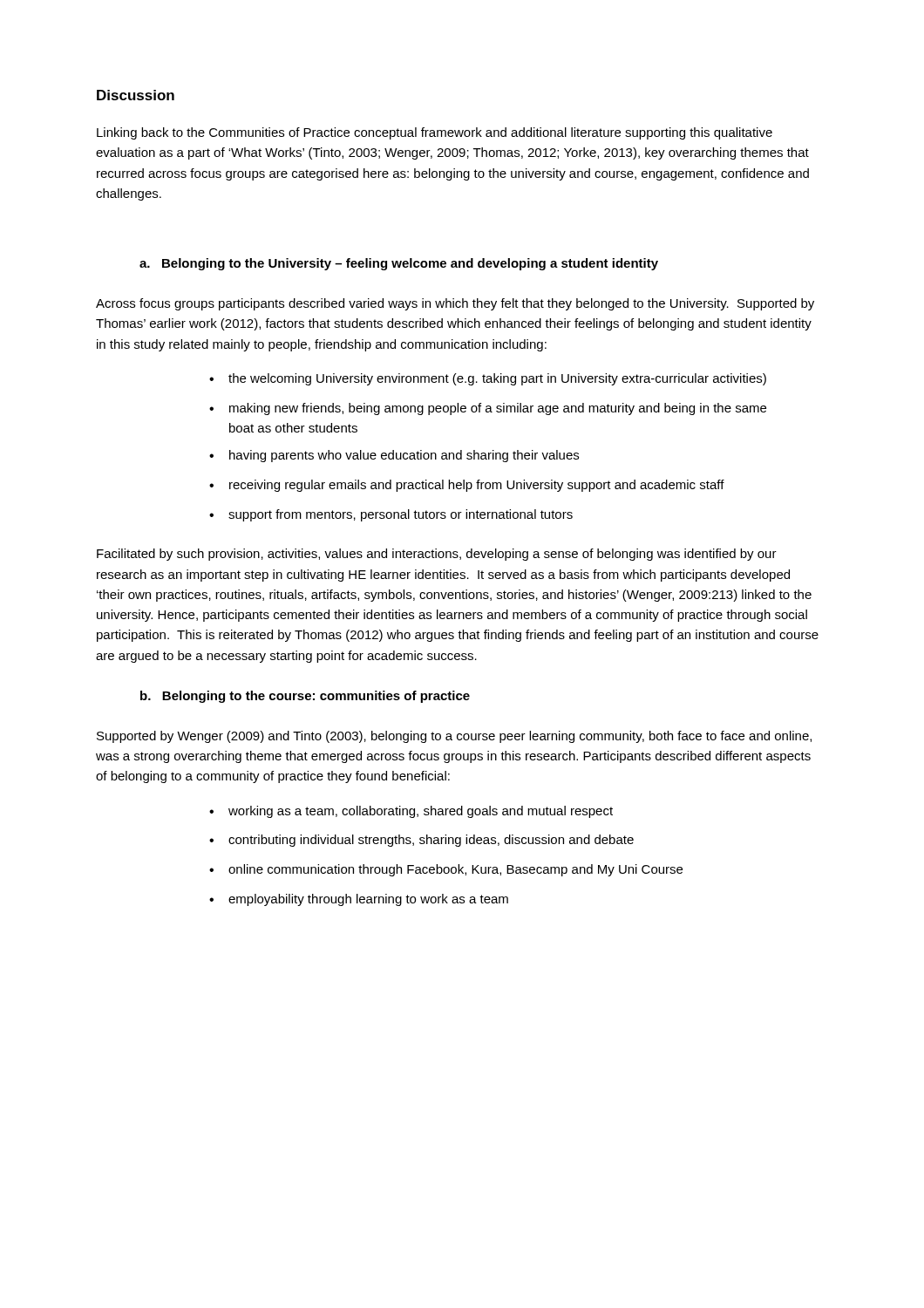The height and width of the screenshot is (1308, 924).
Task: Point to the text block starting "• having parents who value education"
Action: (x=394, y=456)
